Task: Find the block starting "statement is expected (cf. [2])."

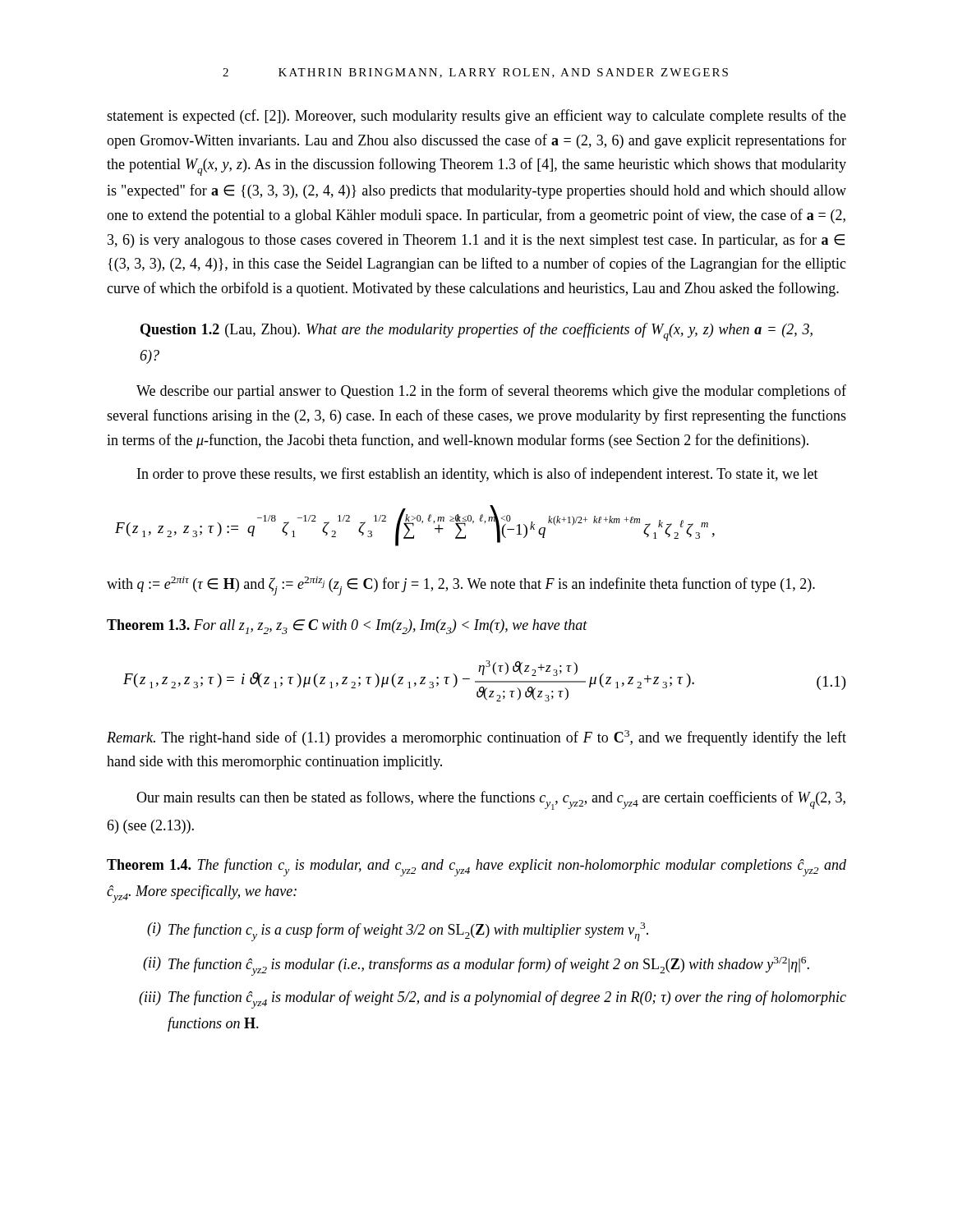Action: [x=476, y=203]
